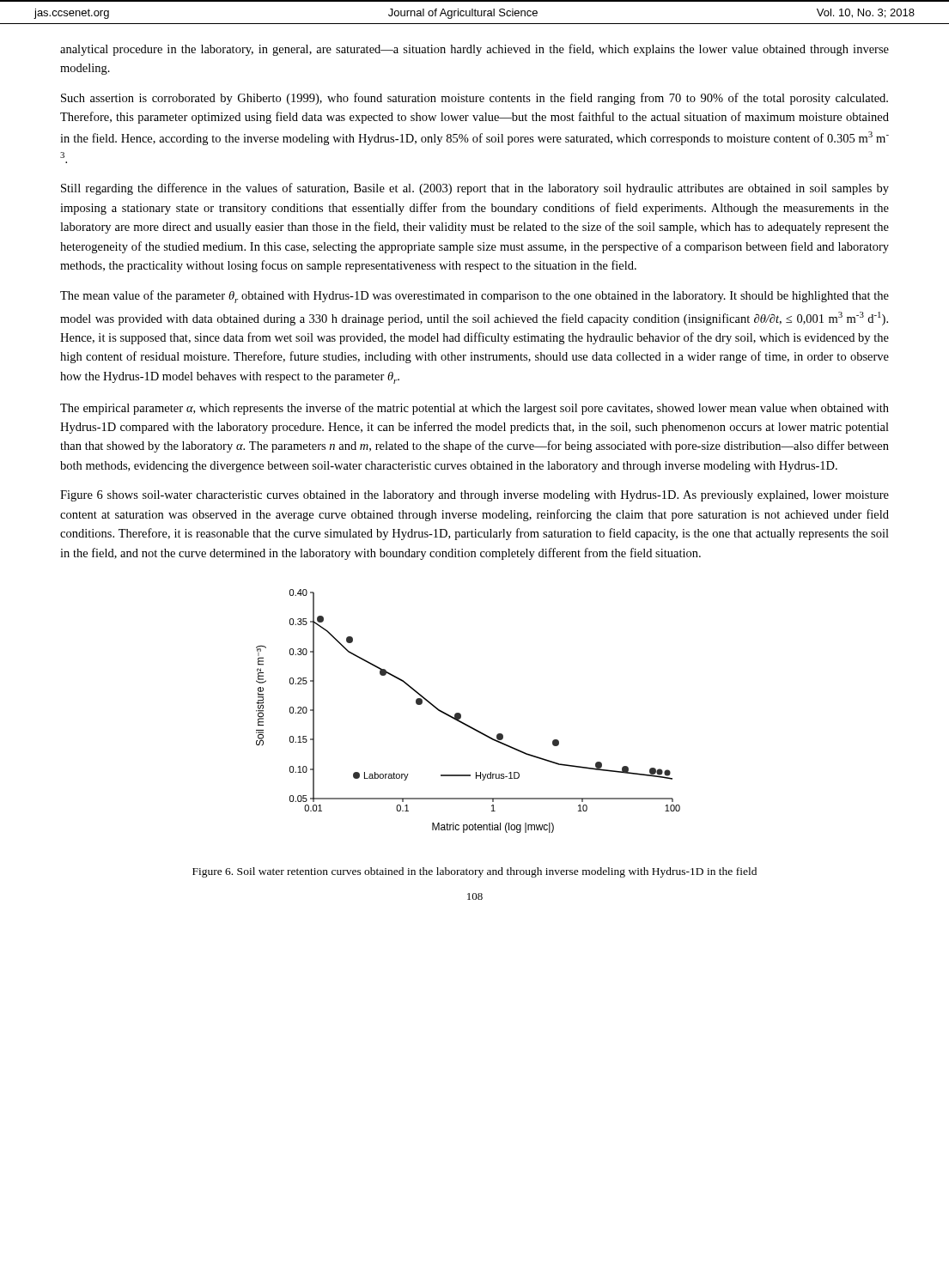
Task: Point to the block beginning "Such assertion is corroborated by Ghiberto (1999), who"
Action: [x=474, y=128]
